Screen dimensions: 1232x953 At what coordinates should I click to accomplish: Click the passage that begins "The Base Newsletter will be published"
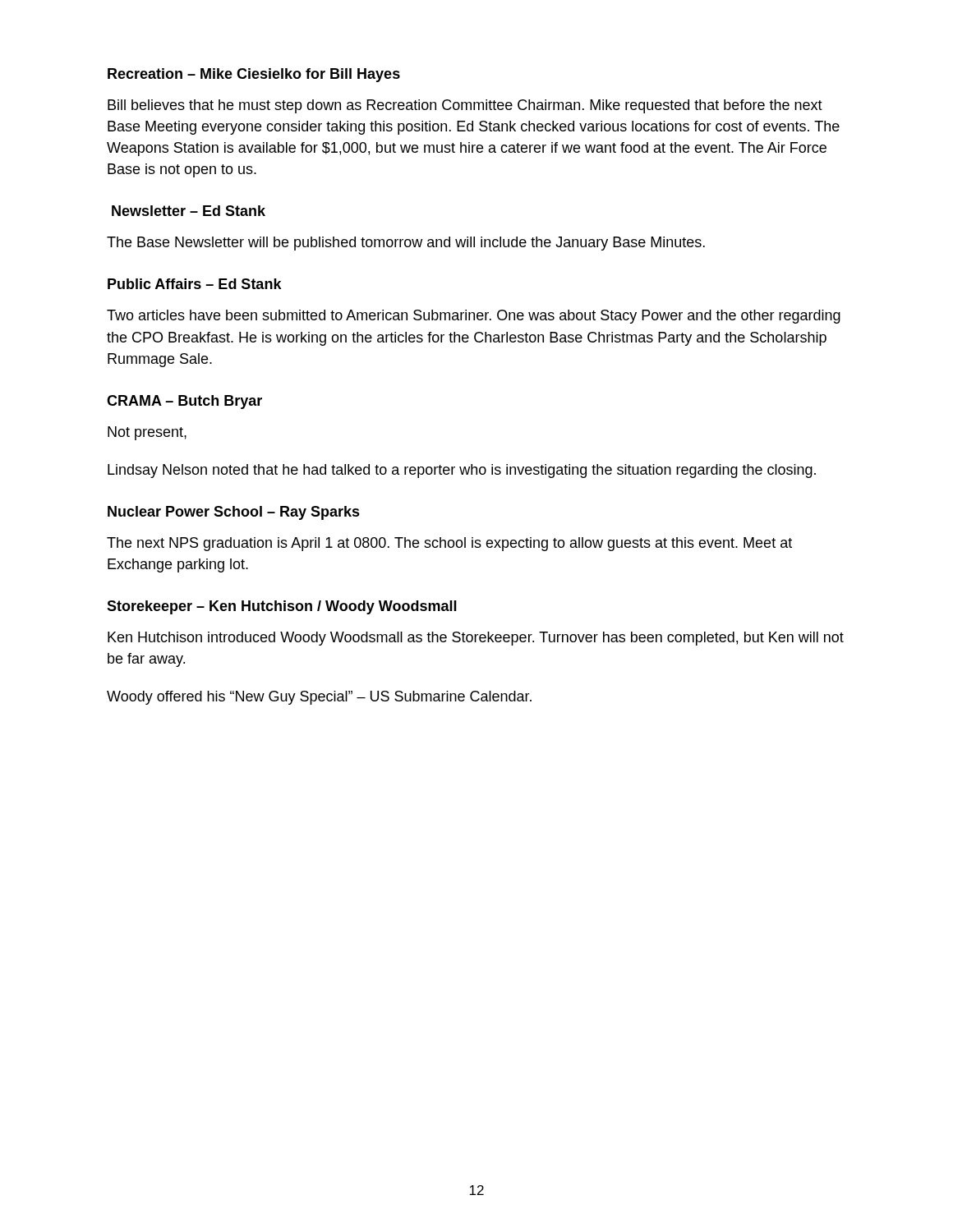406,243
